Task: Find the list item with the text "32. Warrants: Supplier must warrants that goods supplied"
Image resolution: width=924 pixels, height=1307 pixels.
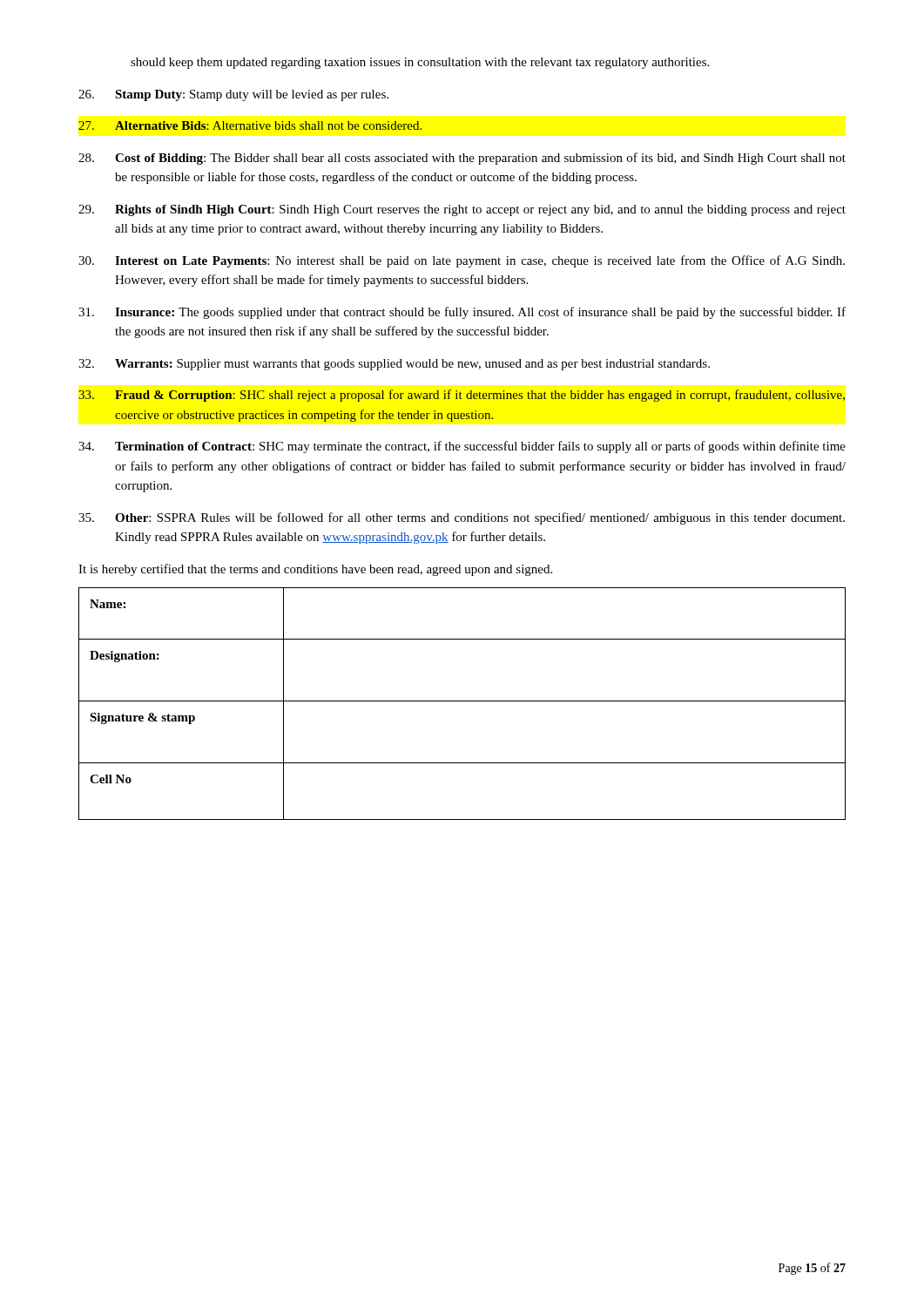Action: click(462, 363)
